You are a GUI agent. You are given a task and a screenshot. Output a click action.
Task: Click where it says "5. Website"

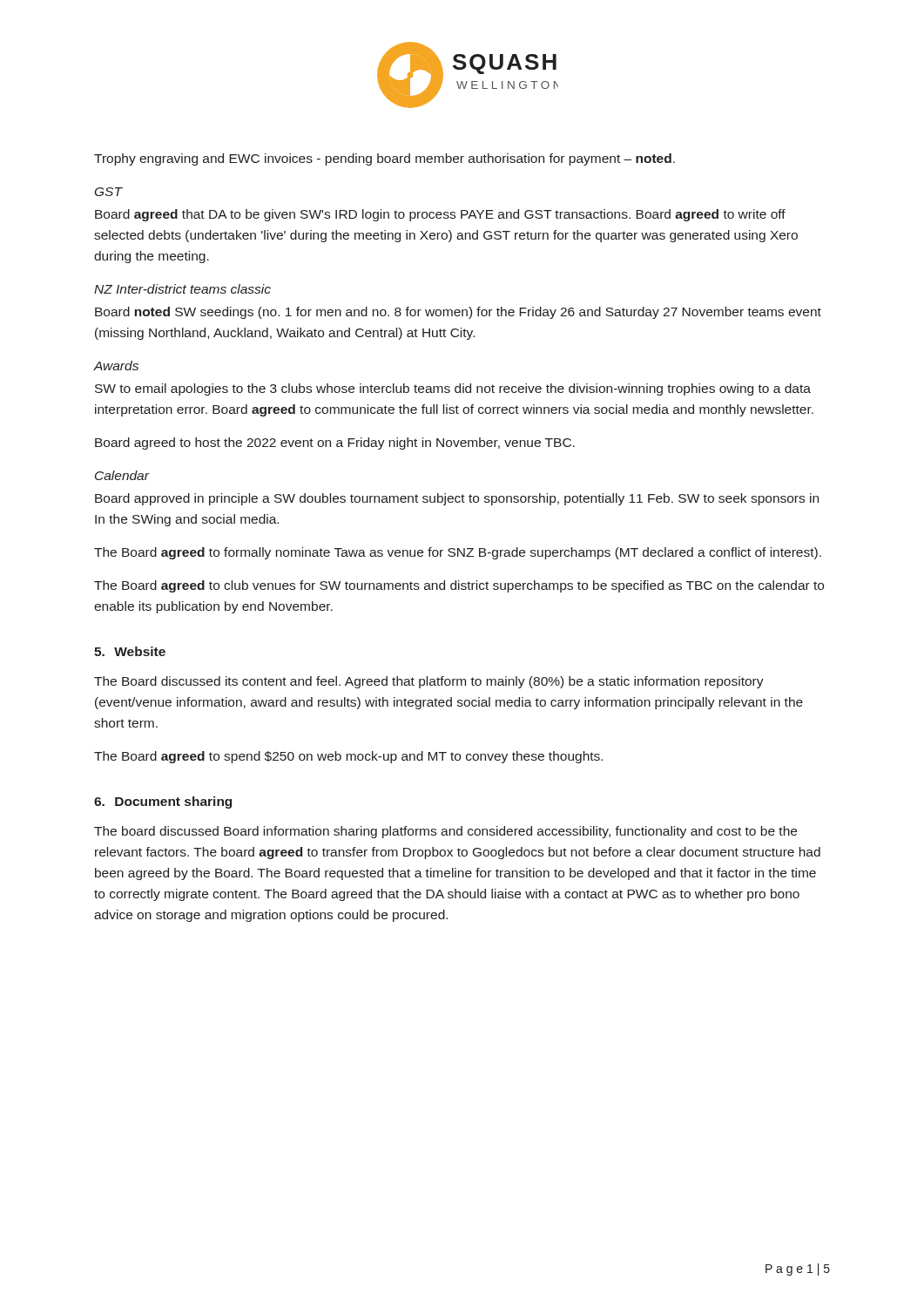coord(130,651)
